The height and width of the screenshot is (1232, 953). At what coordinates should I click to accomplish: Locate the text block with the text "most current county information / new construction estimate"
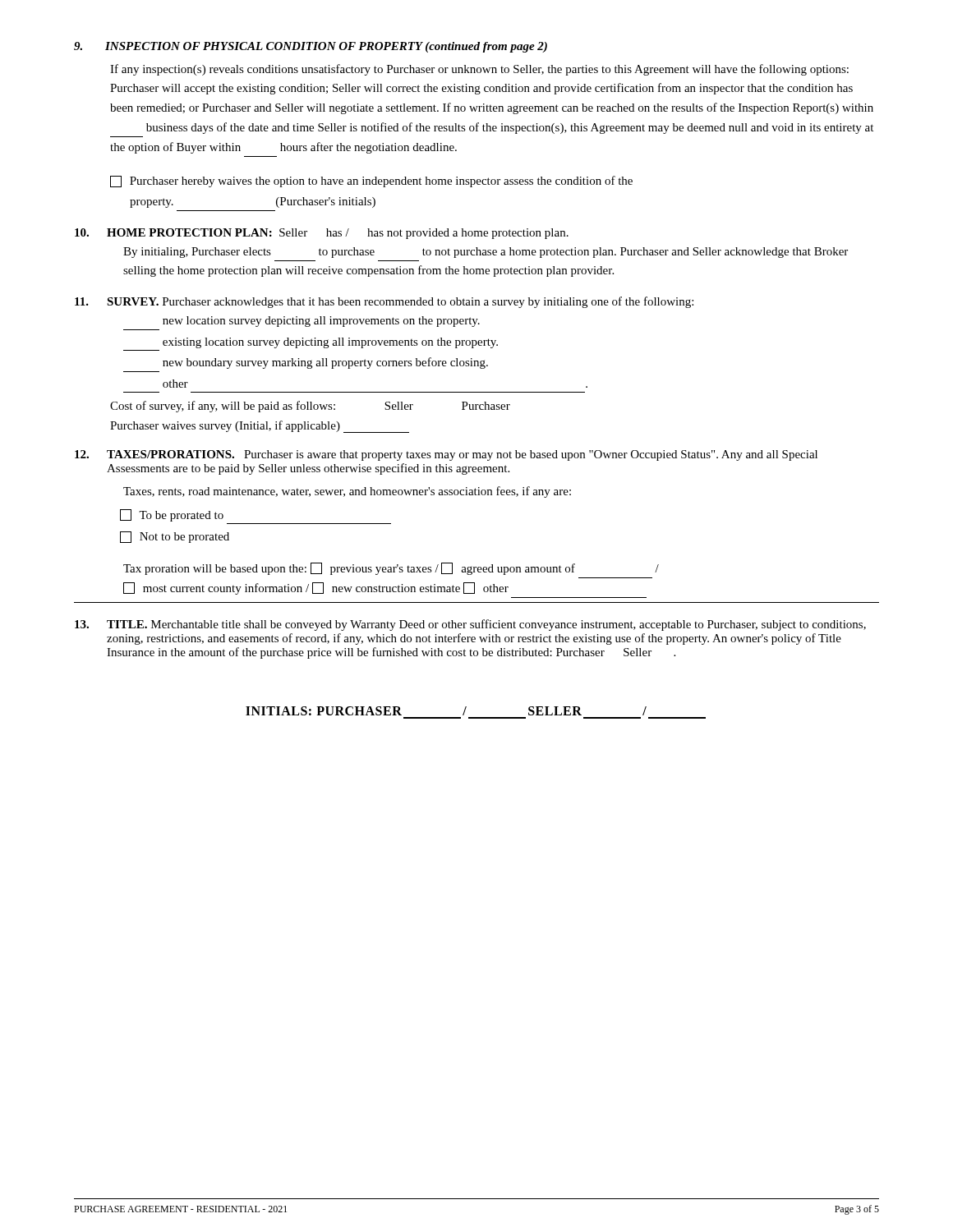[385, 588]
